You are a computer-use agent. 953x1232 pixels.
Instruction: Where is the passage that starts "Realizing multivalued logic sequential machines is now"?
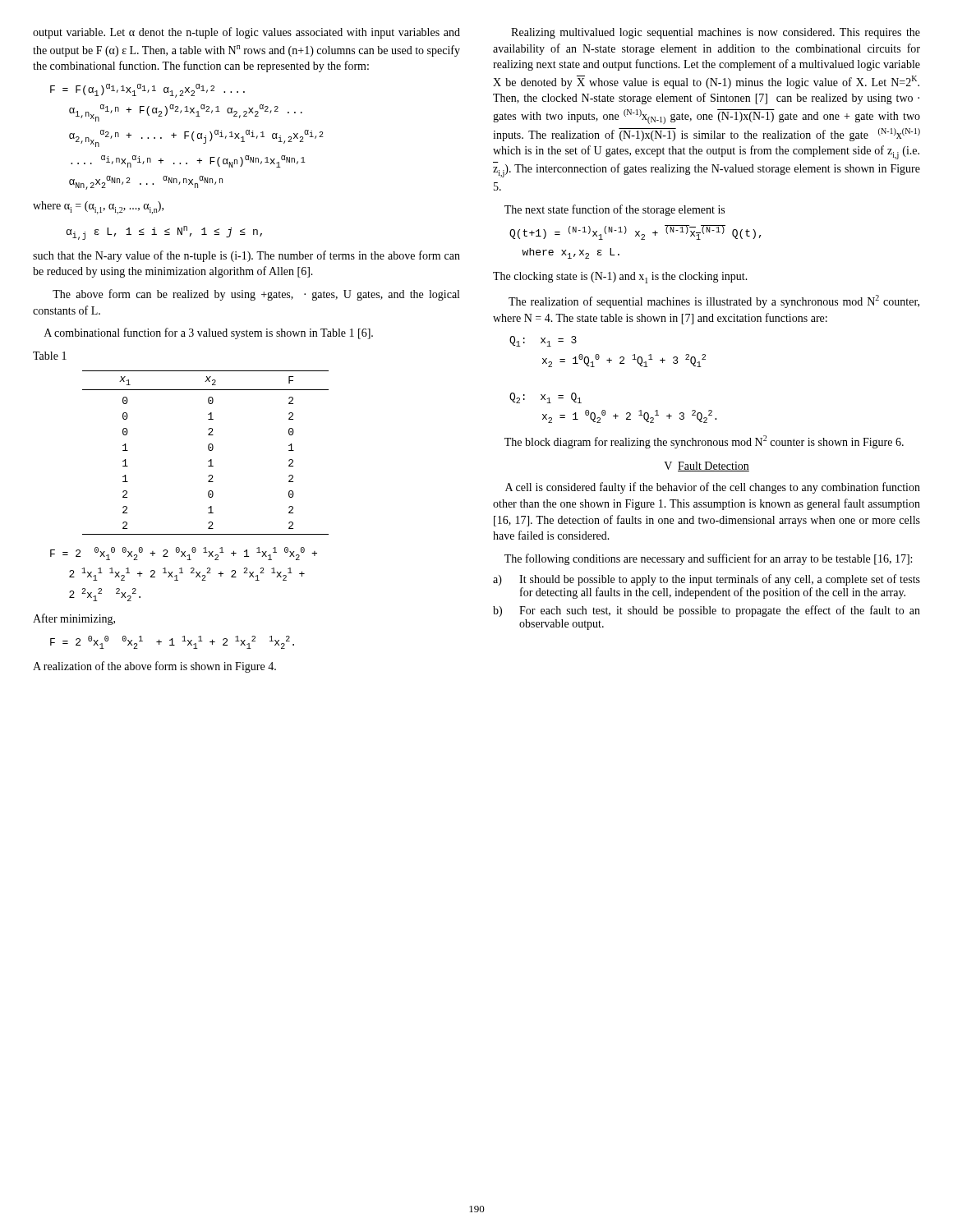[x=707, y=110]
